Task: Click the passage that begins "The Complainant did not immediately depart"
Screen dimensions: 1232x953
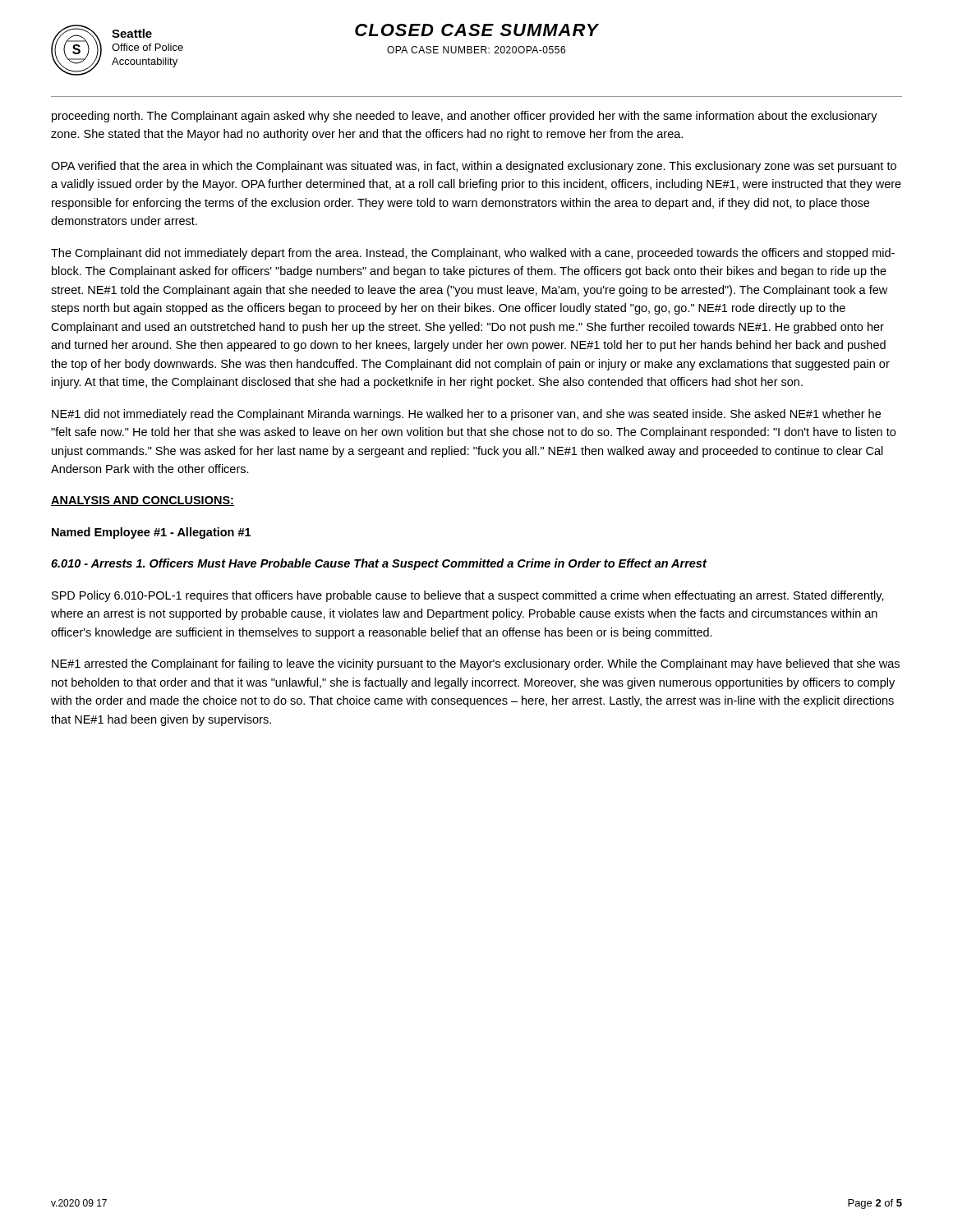Action: coord(476,318)
